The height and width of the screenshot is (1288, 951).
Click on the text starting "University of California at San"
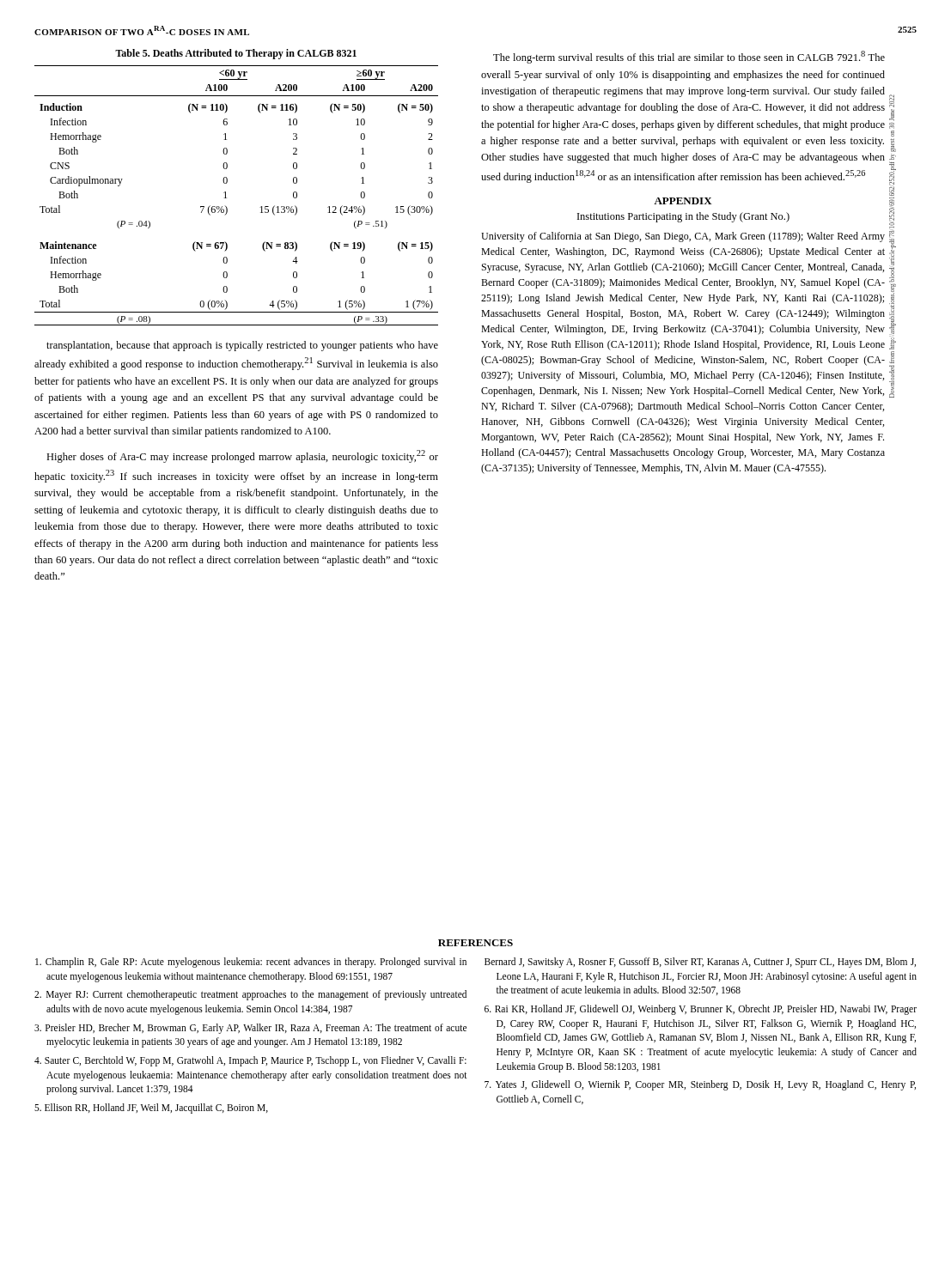tap(683, 352)
